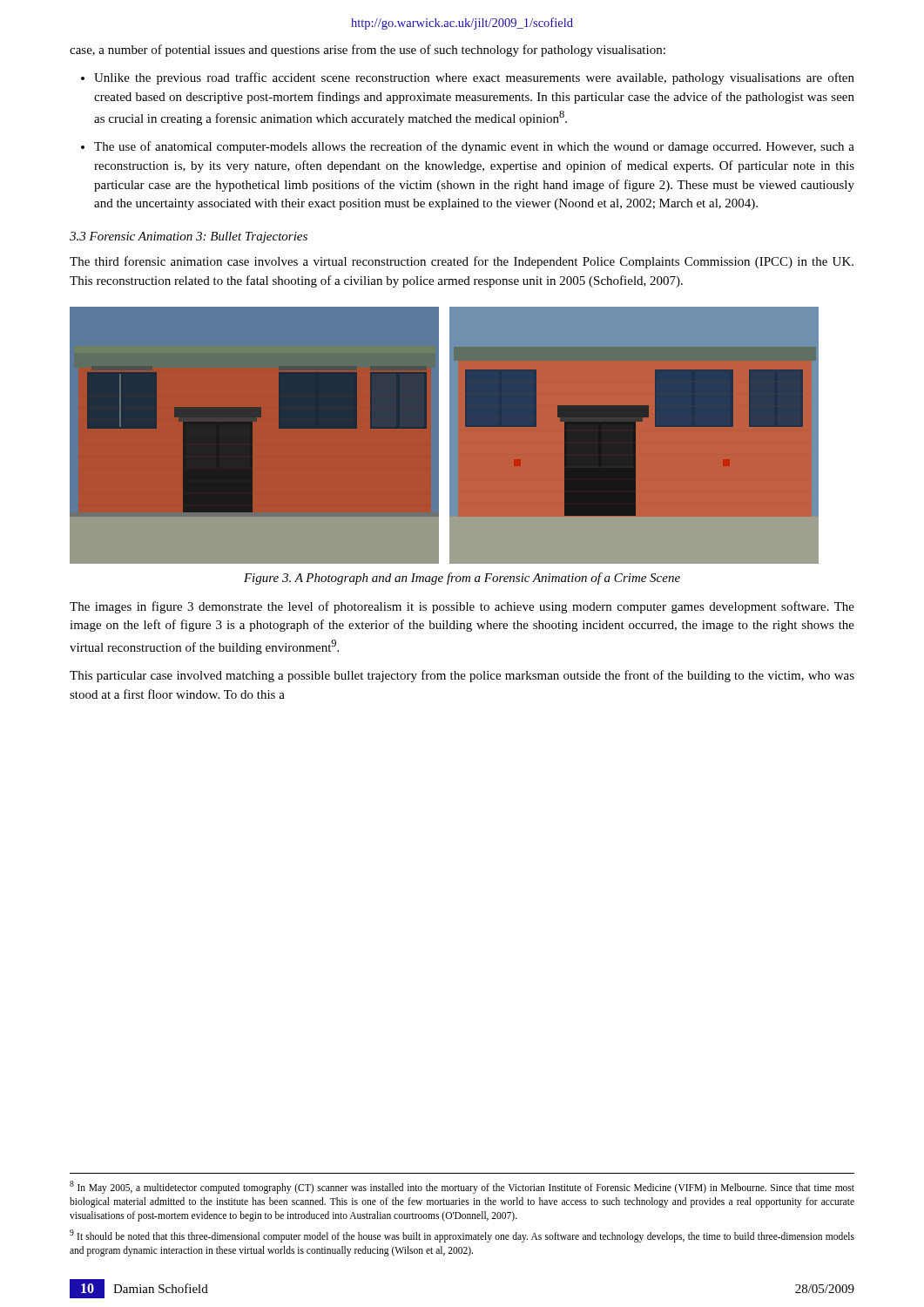Point to the region starting "9 It should be noted that this three-dimensional"

coord(462,1242)
